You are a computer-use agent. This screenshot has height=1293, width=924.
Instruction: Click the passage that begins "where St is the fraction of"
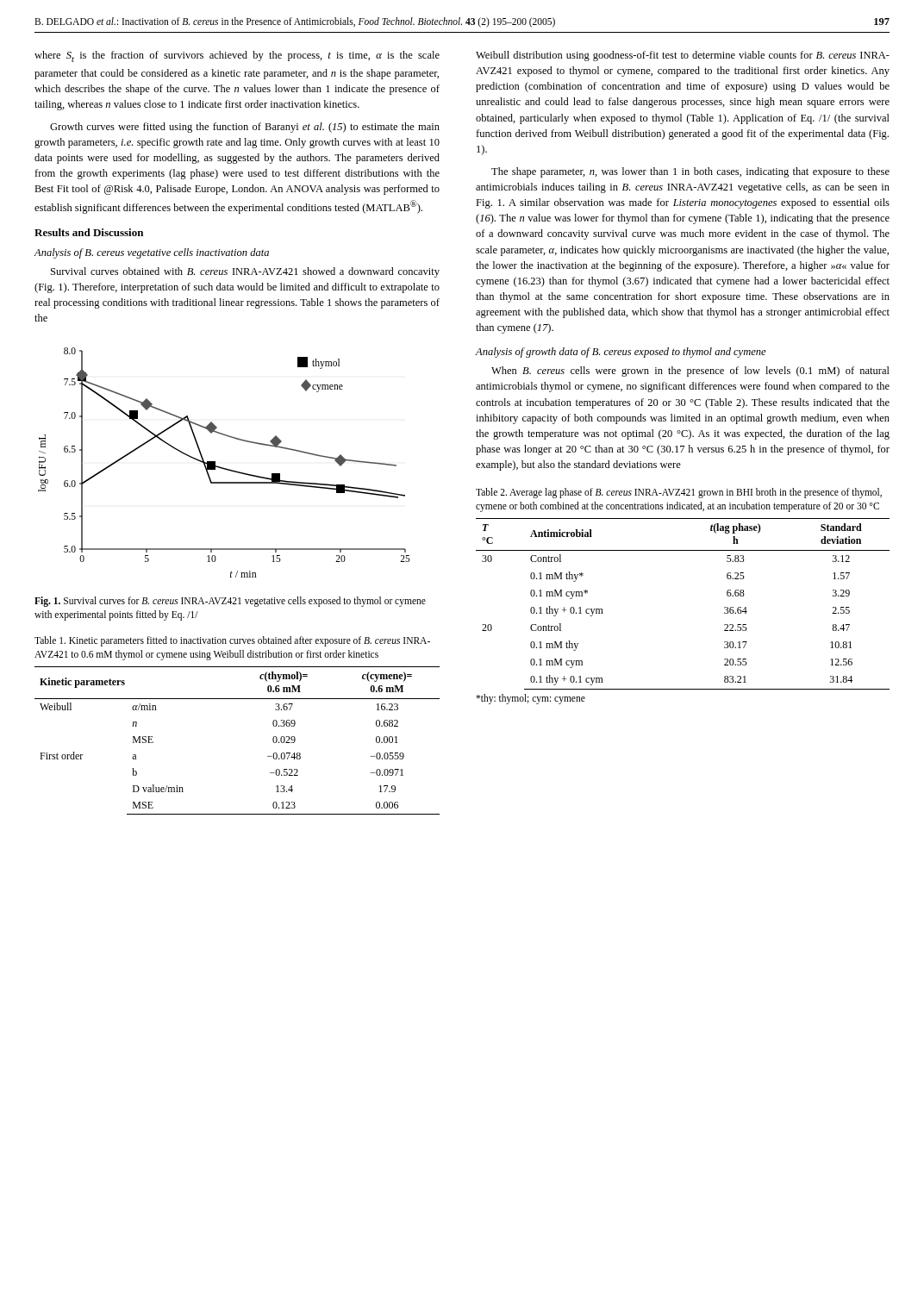tap(237, 80)
